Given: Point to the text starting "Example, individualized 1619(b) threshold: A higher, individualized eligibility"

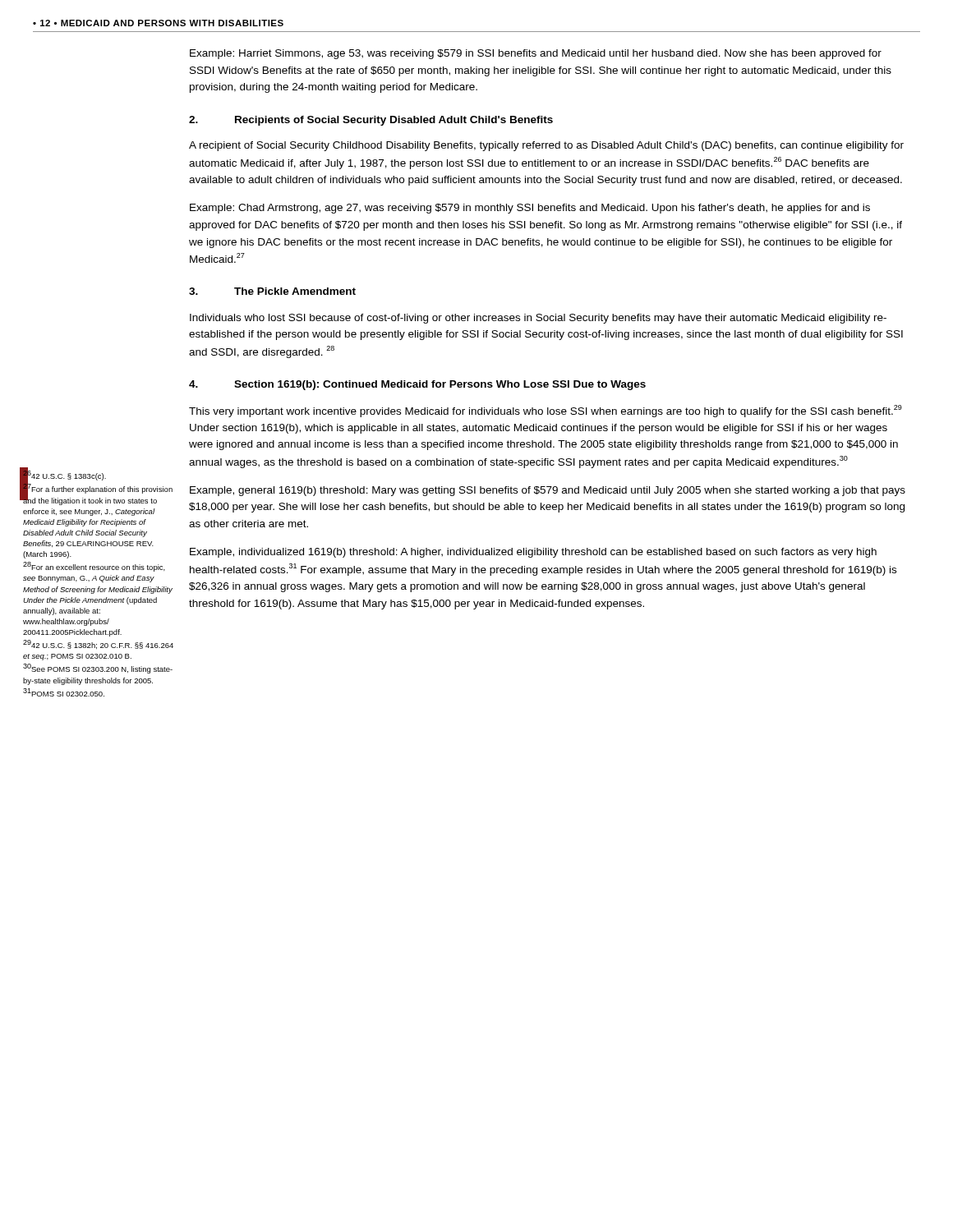Looking at the screenshot, I should tap(543, 577).
